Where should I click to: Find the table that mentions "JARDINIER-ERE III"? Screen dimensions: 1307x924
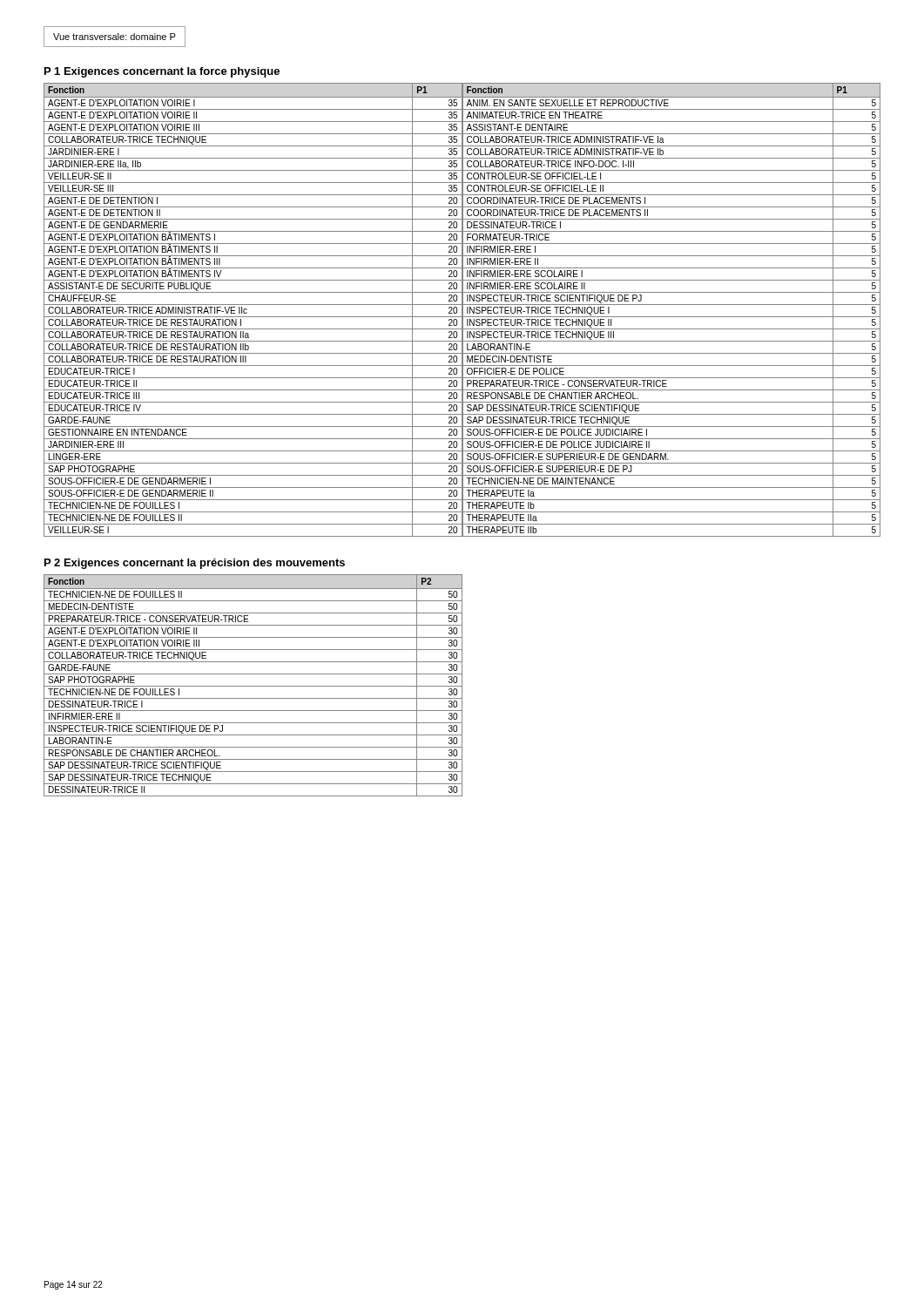coord(462,310)
